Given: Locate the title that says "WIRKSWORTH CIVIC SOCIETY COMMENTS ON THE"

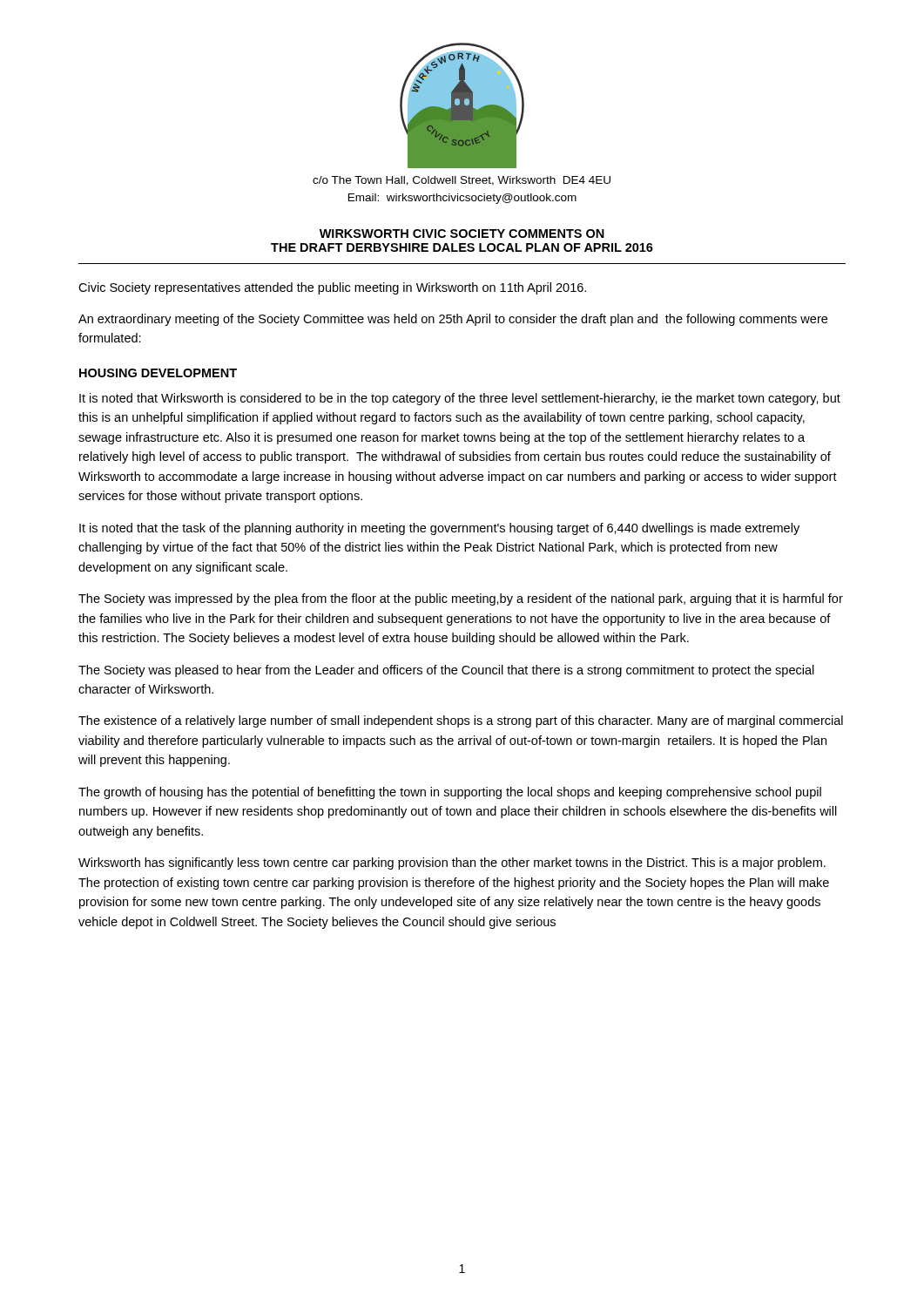Looking at the screenshot, I should (x=462, y=240).
